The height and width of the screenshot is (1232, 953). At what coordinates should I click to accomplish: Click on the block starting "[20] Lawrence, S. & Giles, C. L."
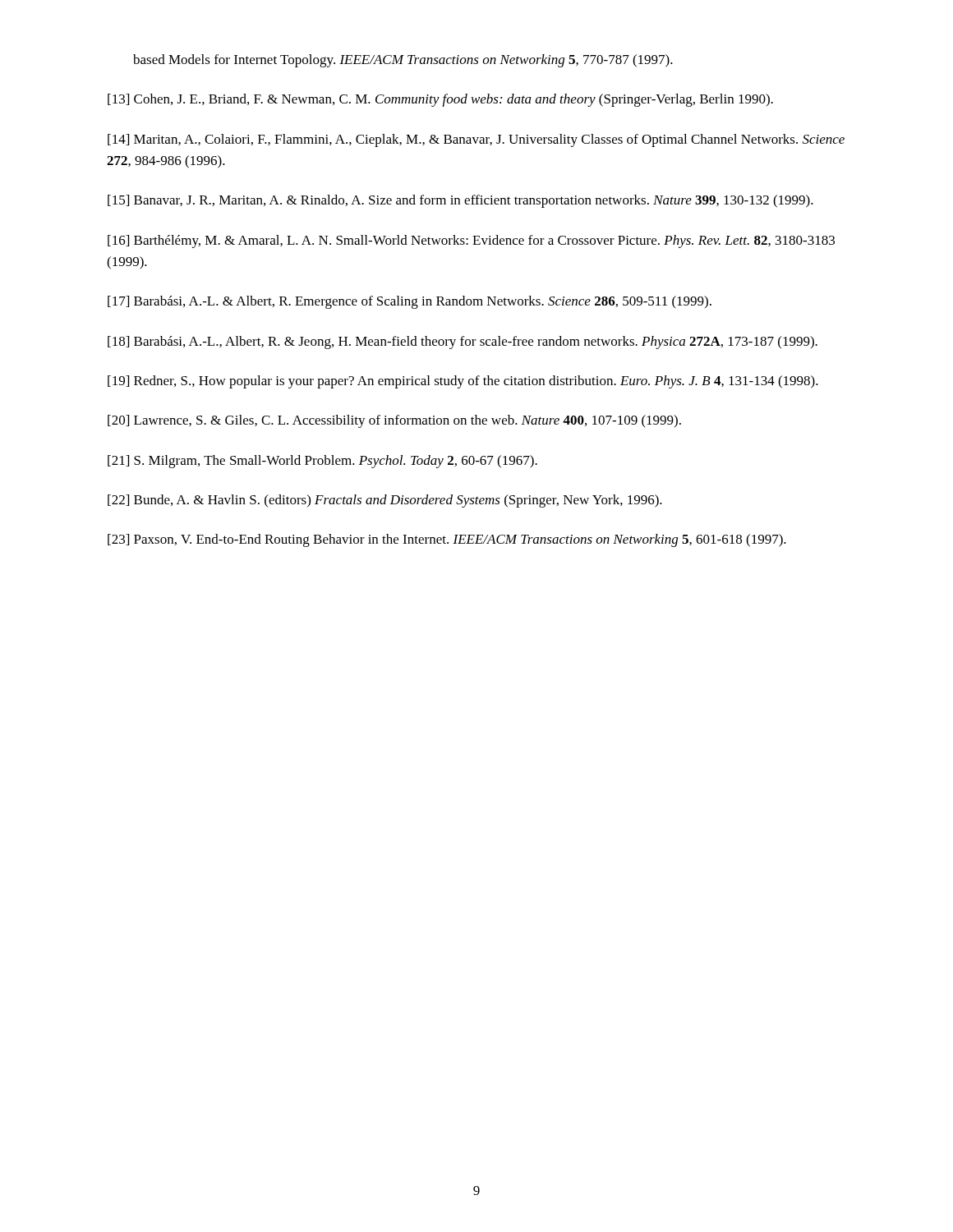pyautogui.click(x=394, y=421)
